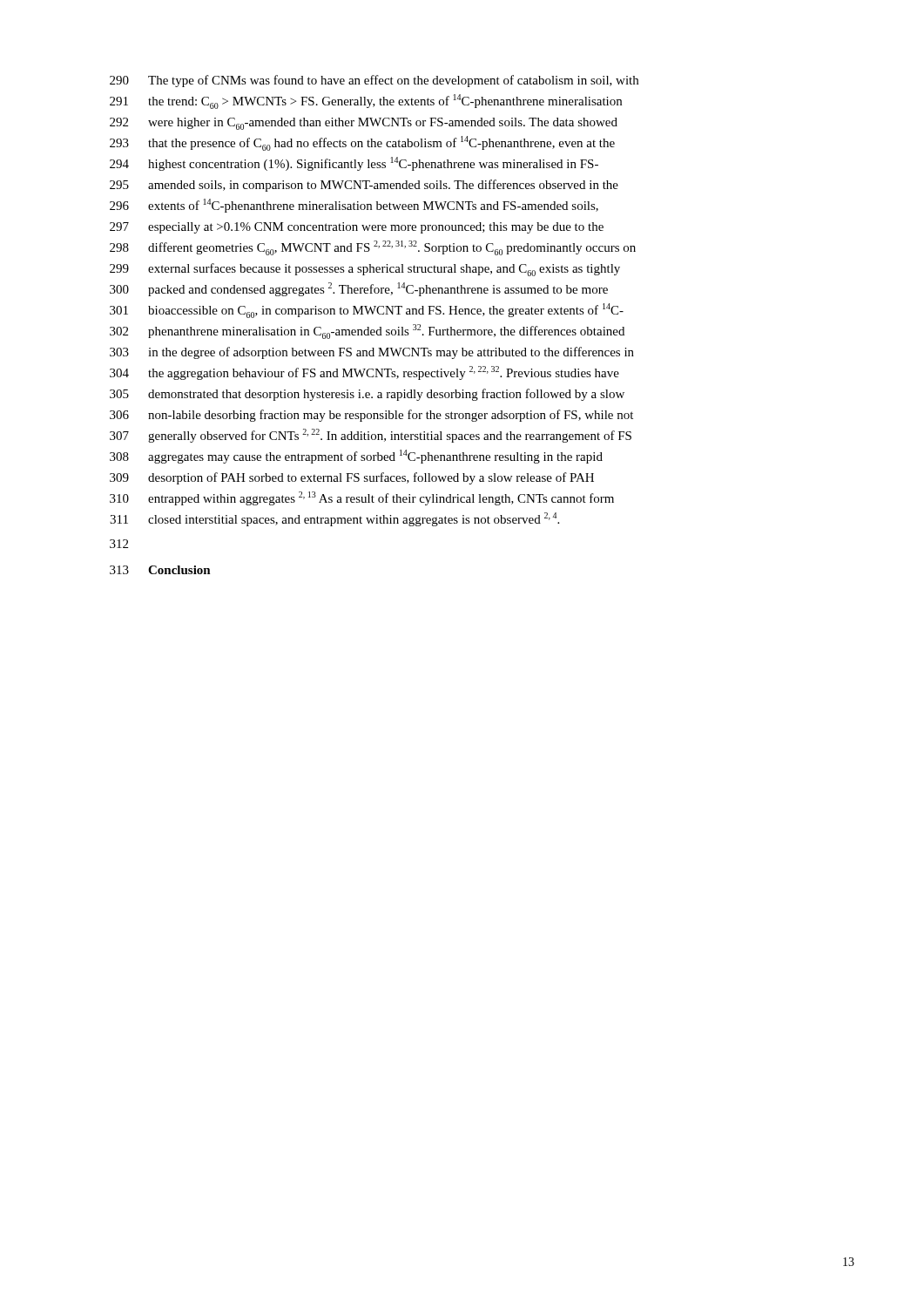The width and height of the screenshot is (924, 1307).
Task: Where is the passage that starts "299 external surfaces because it possesses a"?
Action: (x=449, y=268)
